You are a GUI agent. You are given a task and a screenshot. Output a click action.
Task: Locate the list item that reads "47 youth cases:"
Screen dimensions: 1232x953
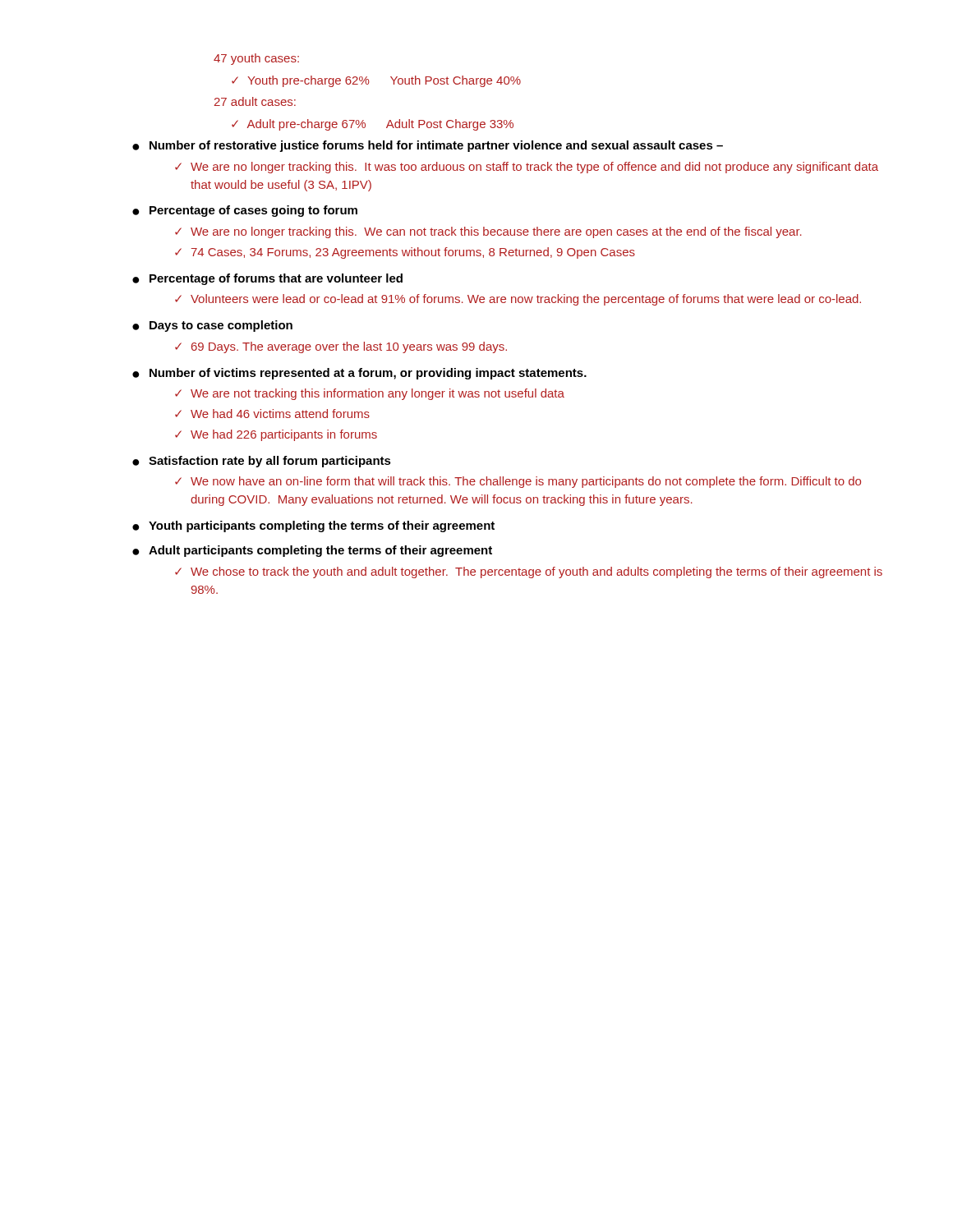[x=257, y=58]
